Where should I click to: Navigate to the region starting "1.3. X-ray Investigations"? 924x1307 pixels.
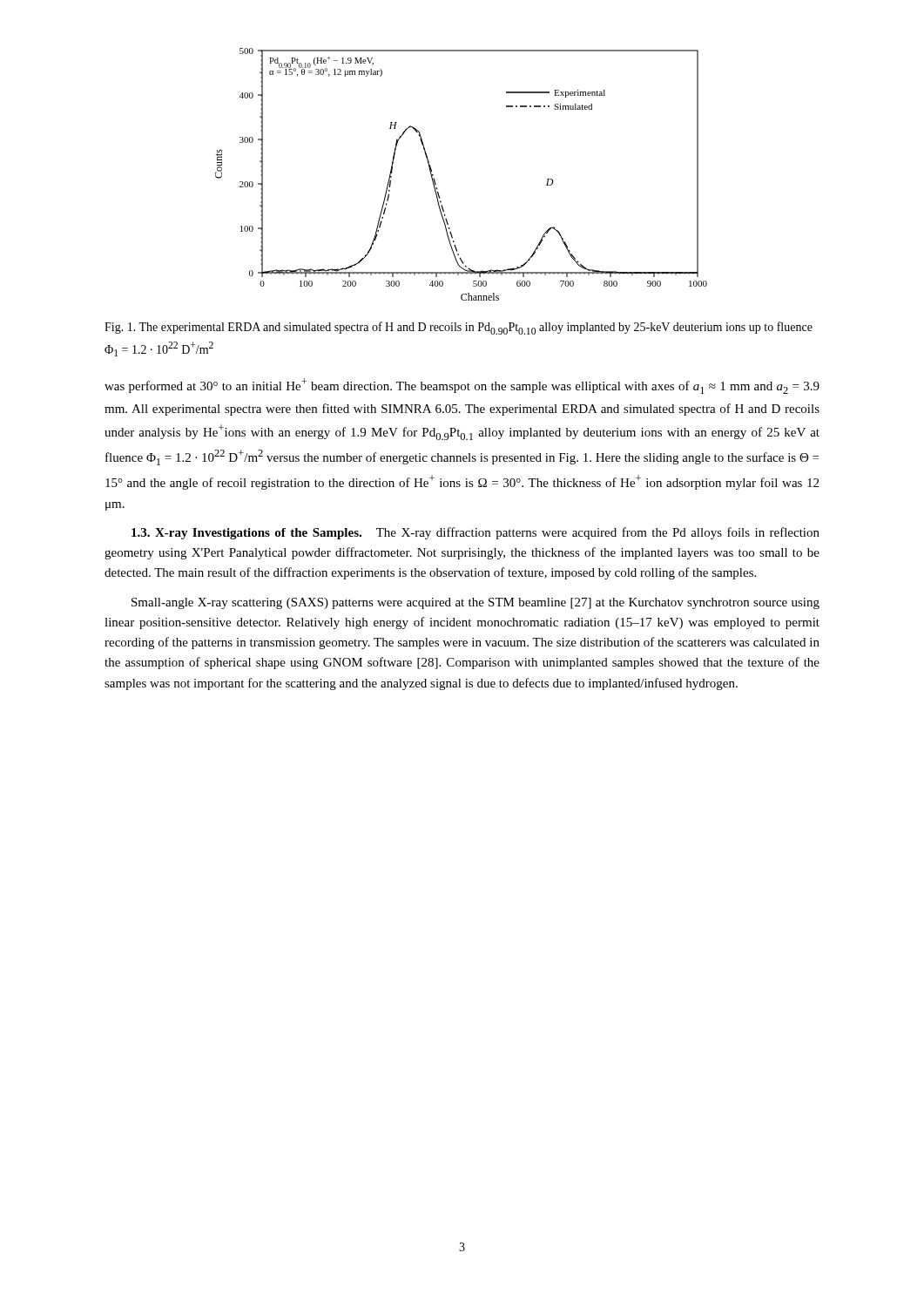(x=246, y=532)
